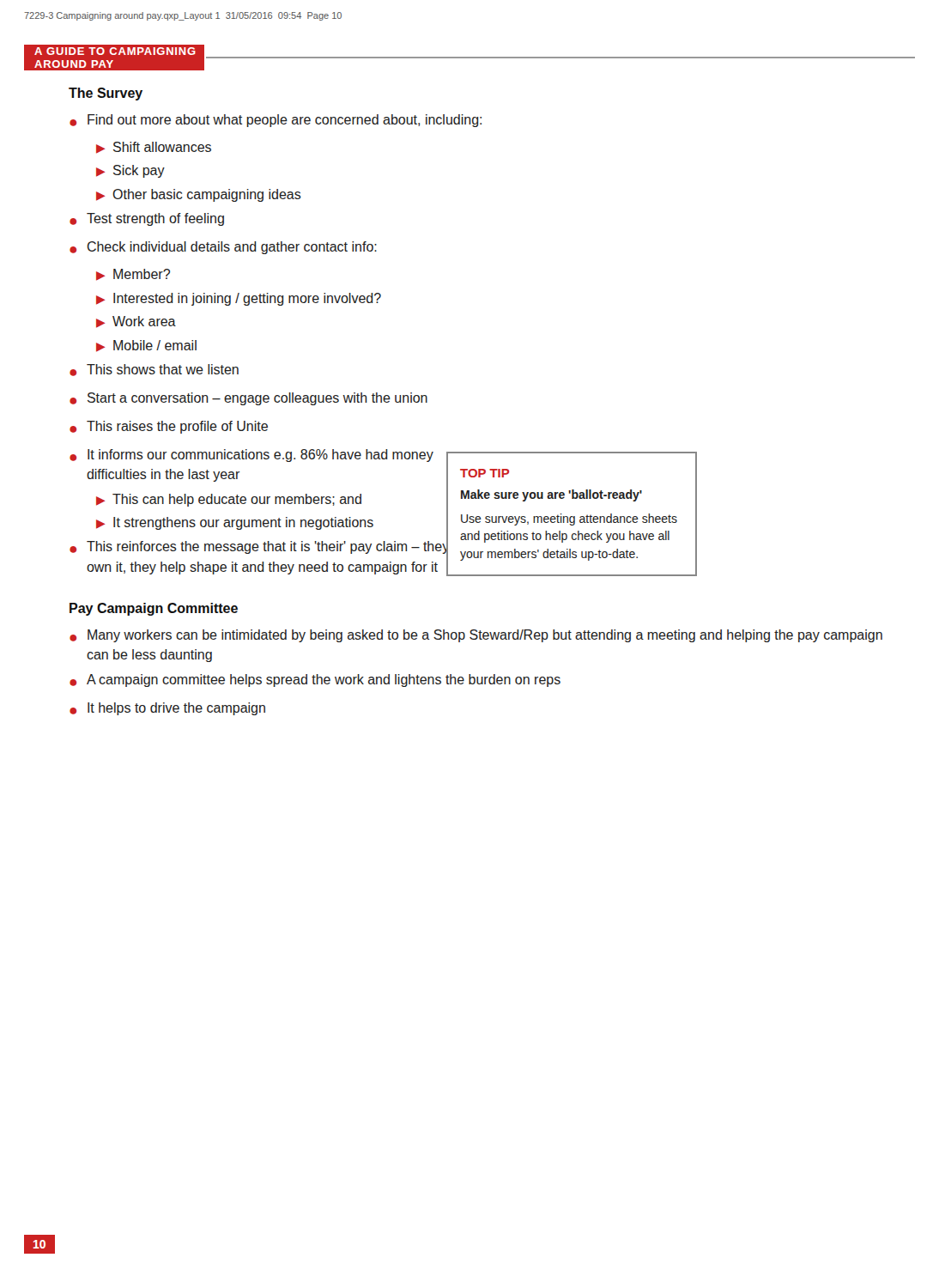
Task: Click on the element starting "The Survey"
Action: pos(106,93)
